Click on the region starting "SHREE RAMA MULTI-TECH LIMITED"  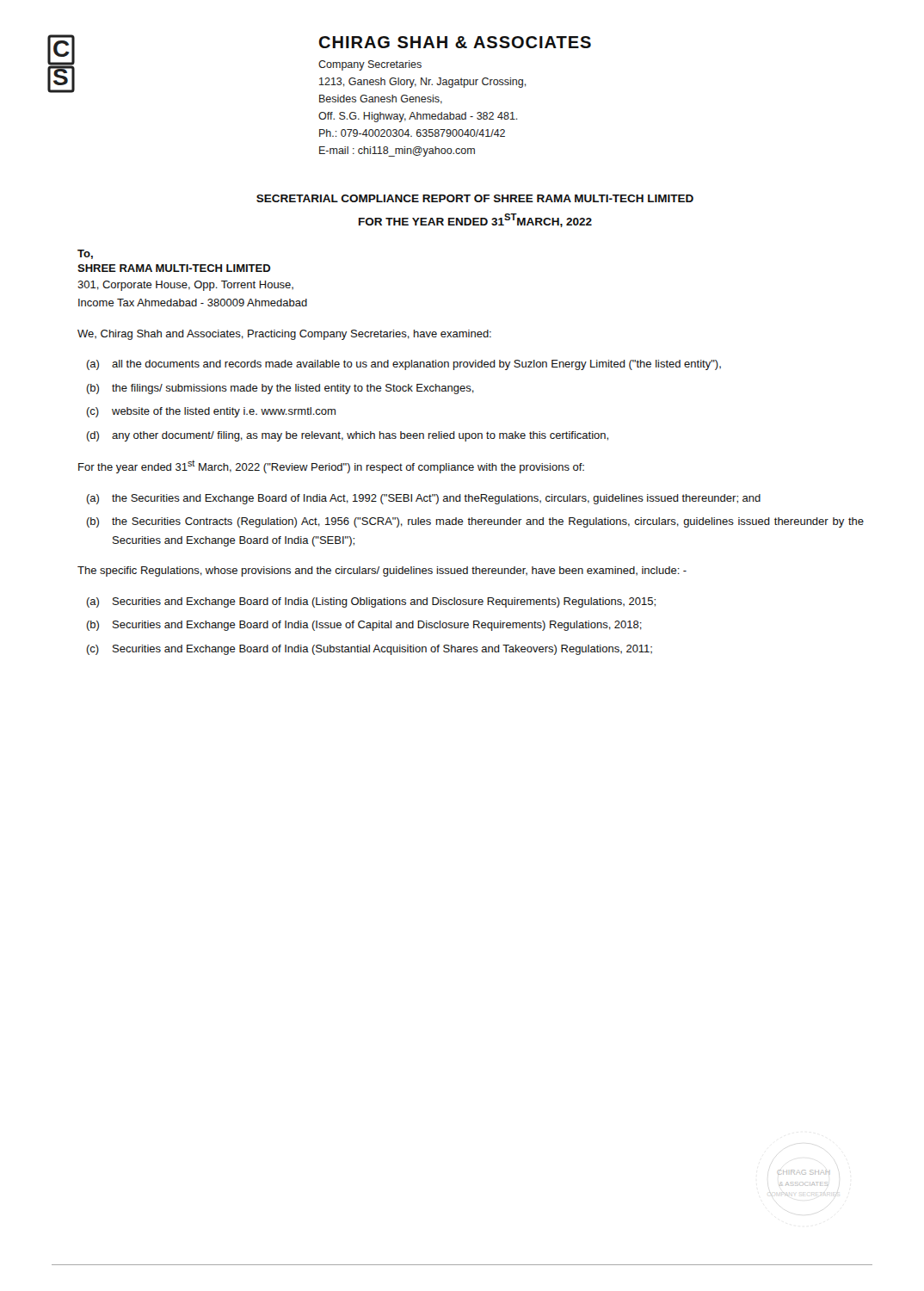(174, 268)
